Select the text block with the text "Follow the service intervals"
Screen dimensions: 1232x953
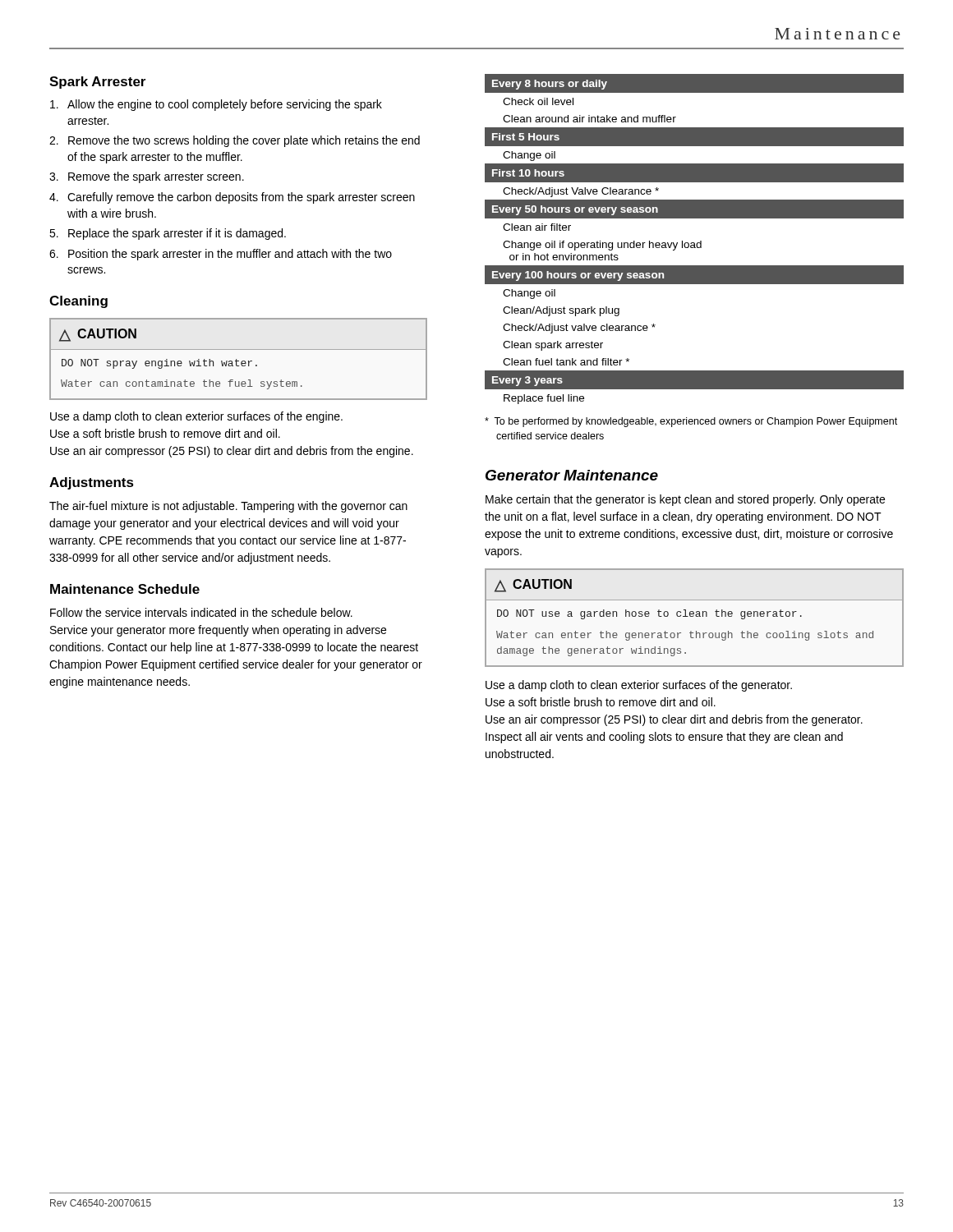tap(236, 647)
